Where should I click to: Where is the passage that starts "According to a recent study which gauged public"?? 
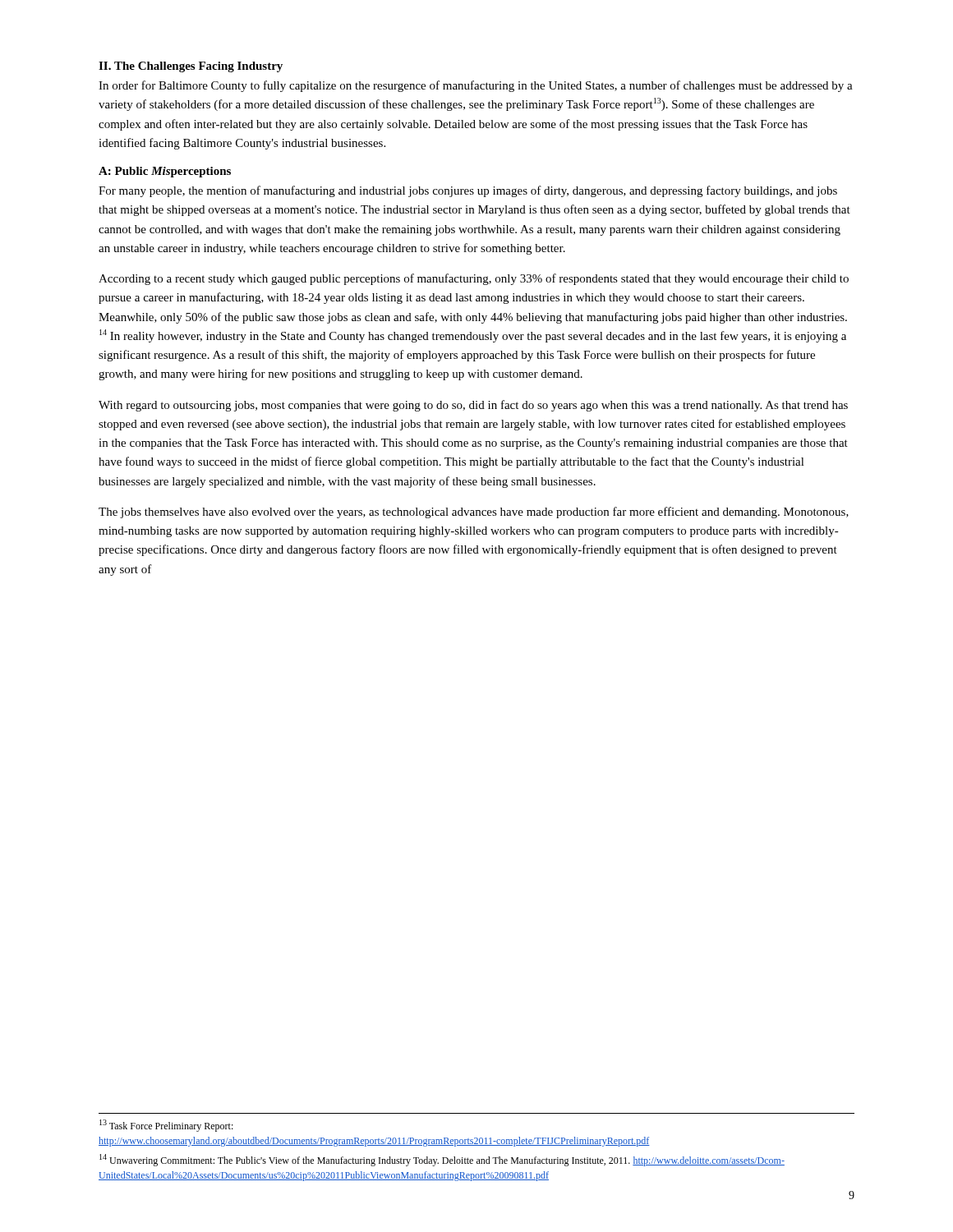coord(476,327)
